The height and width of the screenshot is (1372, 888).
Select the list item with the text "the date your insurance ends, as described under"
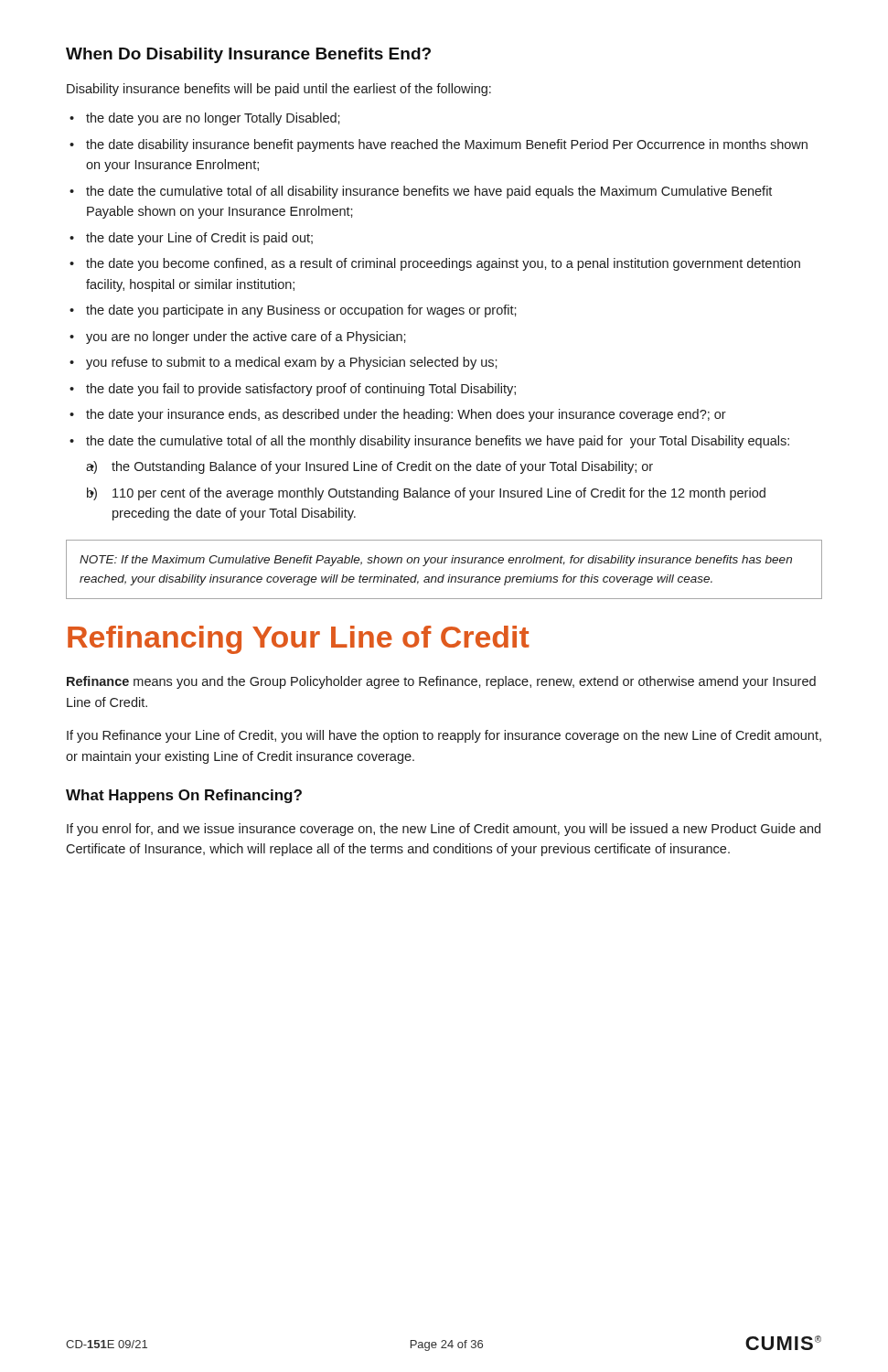(406, 414)
